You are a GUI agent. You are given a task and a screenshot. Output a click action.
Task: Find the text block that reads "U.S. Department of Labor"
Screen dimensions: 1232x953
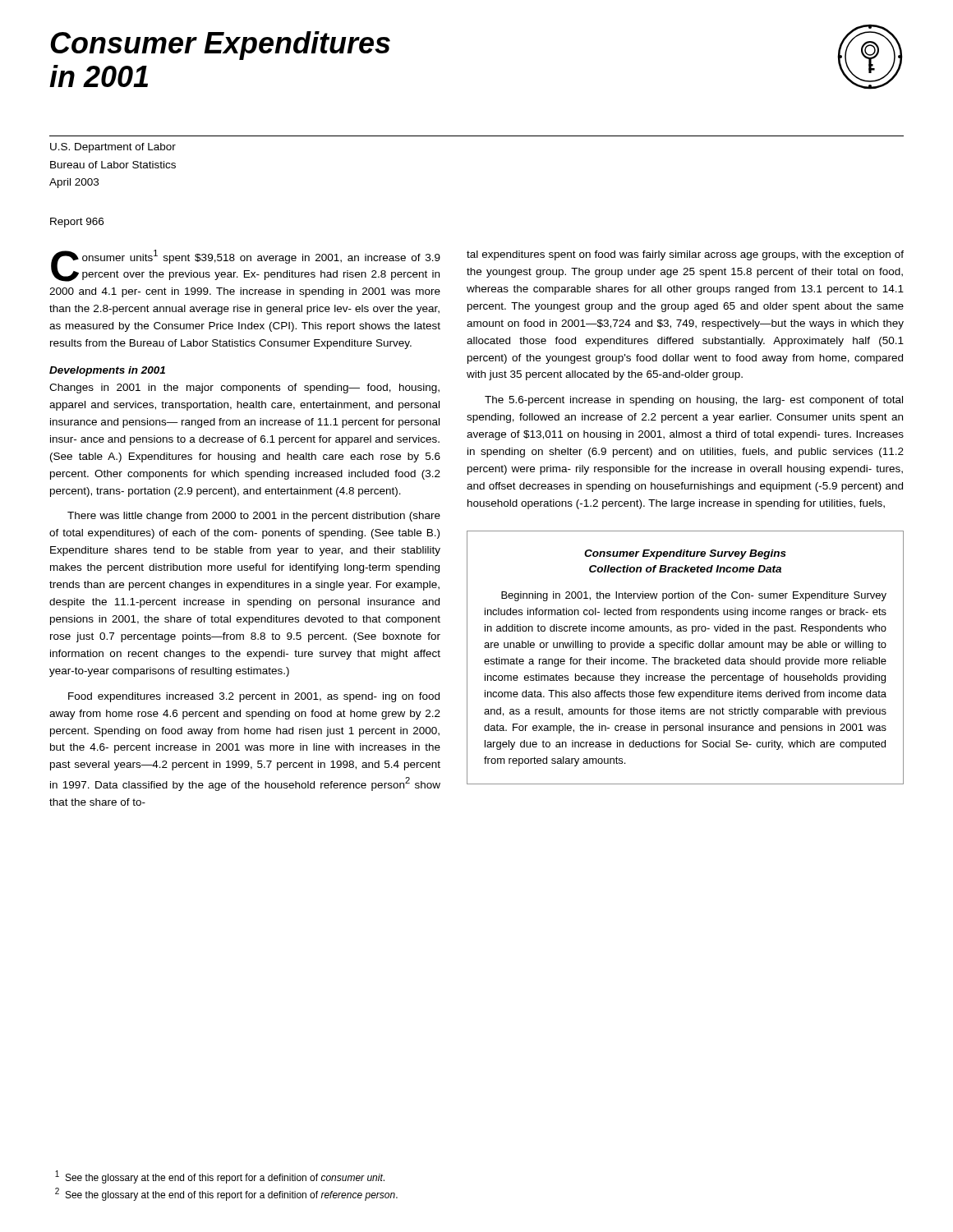pyautogui.click(x=113, y=164)
